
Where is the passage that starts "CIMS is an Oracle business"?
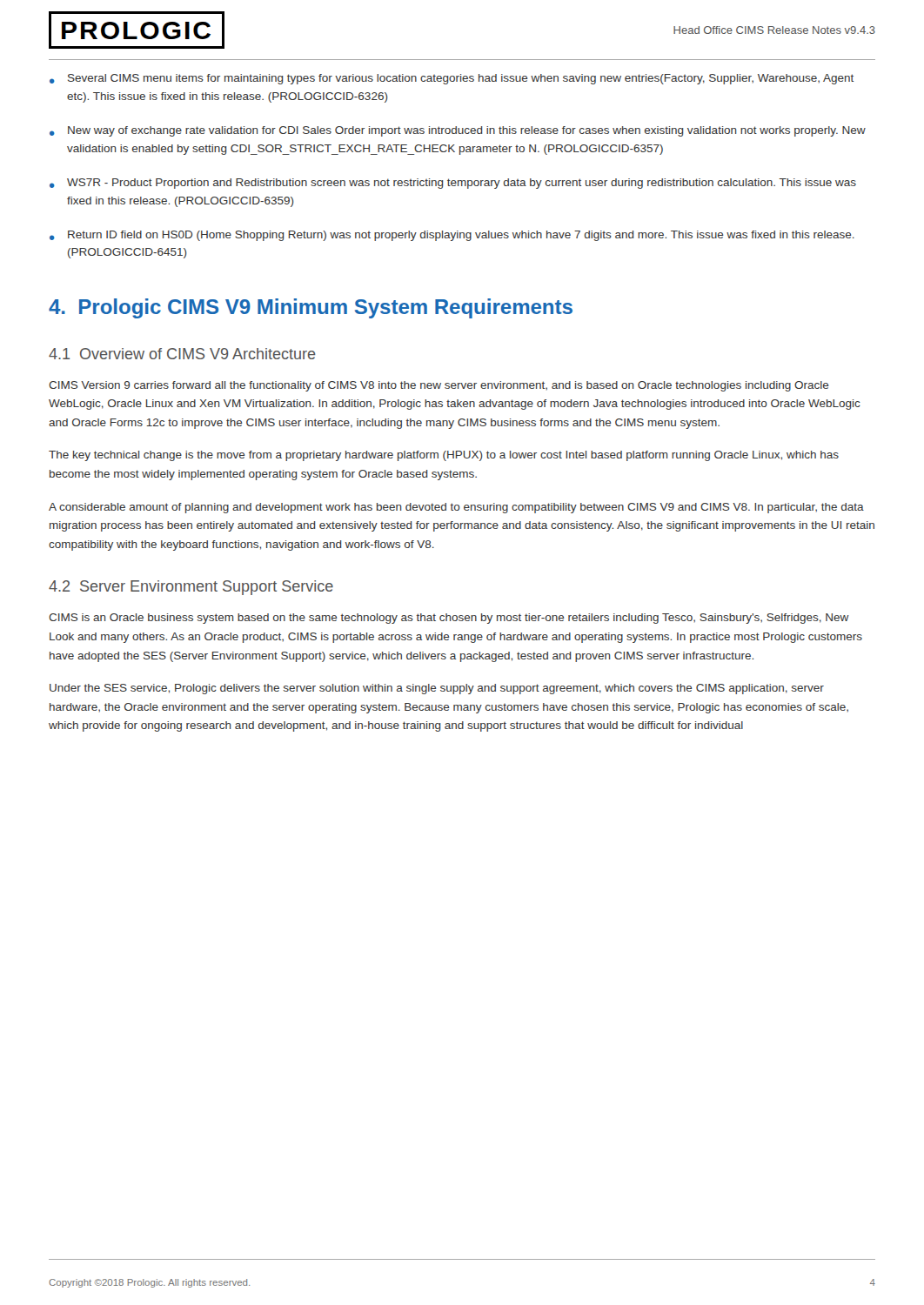[455, 636]
